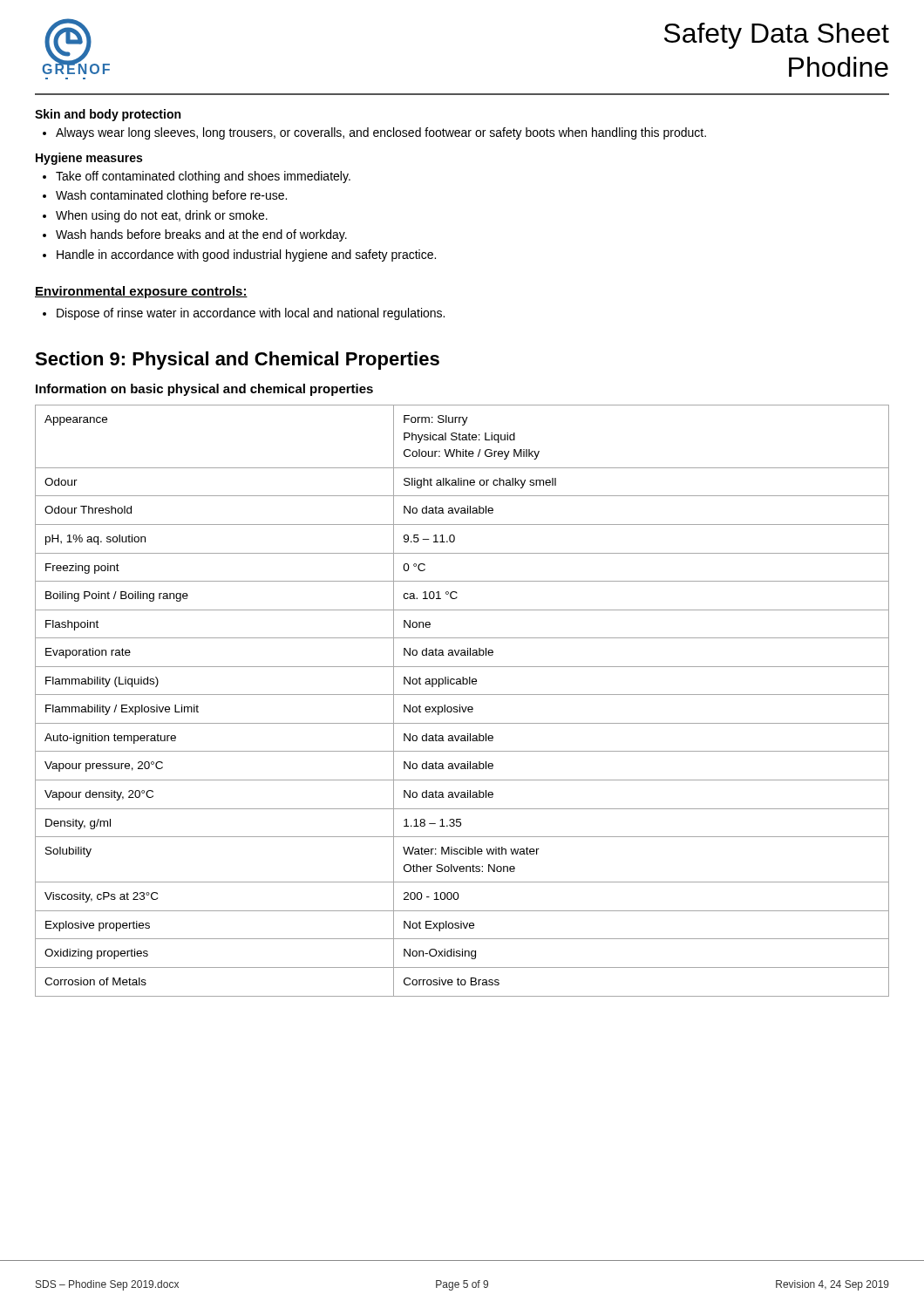Where is the passage that starts "Wash contaminated clothing"?
Image resolution: width=924 pixels, height=1308 pixels.
[x=172, y=195]
